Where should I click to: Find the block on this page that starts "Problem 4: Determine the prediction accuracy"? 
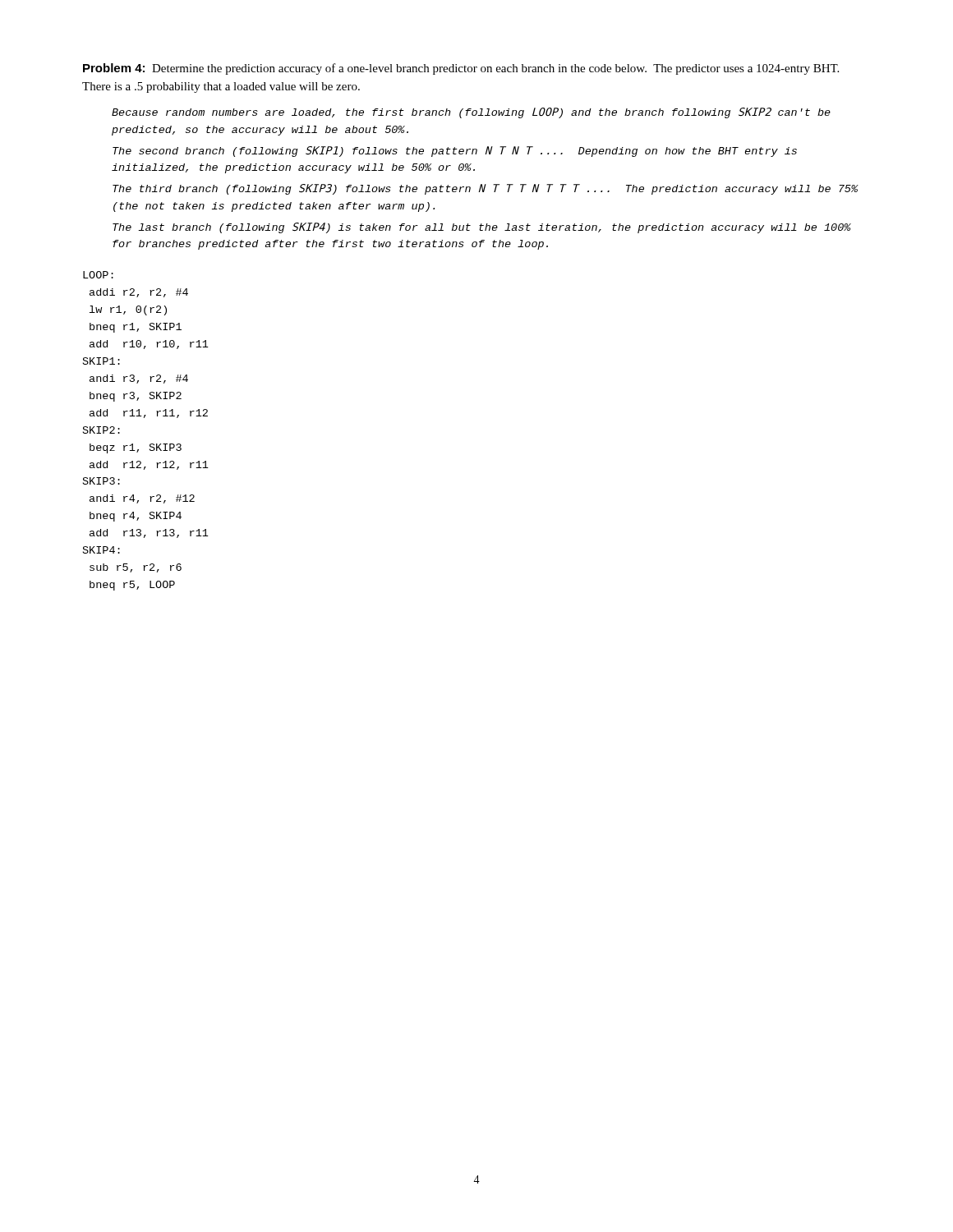tap(463, 77)
